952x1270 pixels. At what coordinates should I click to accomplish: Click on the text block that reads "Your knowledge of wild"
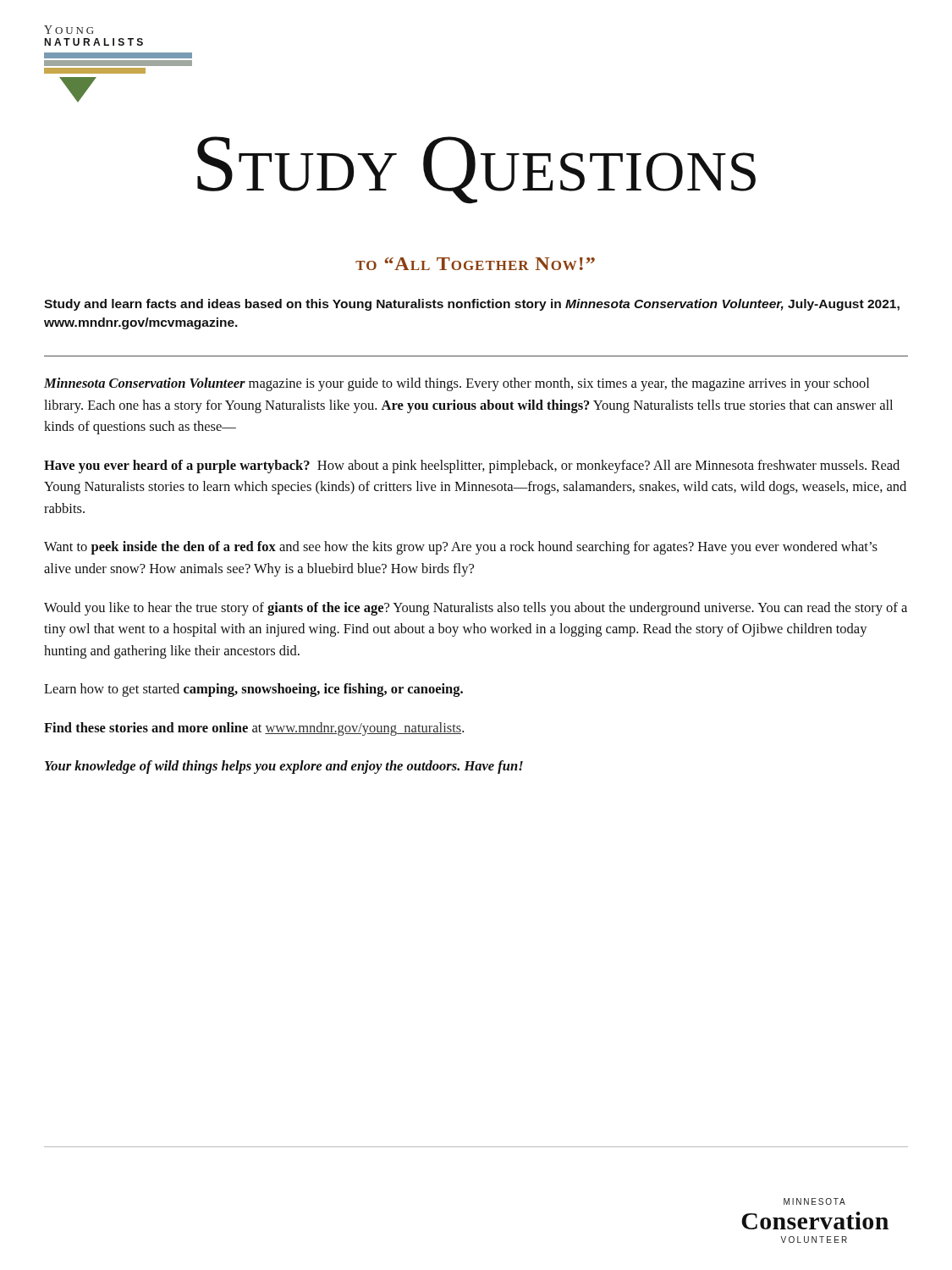476,766
